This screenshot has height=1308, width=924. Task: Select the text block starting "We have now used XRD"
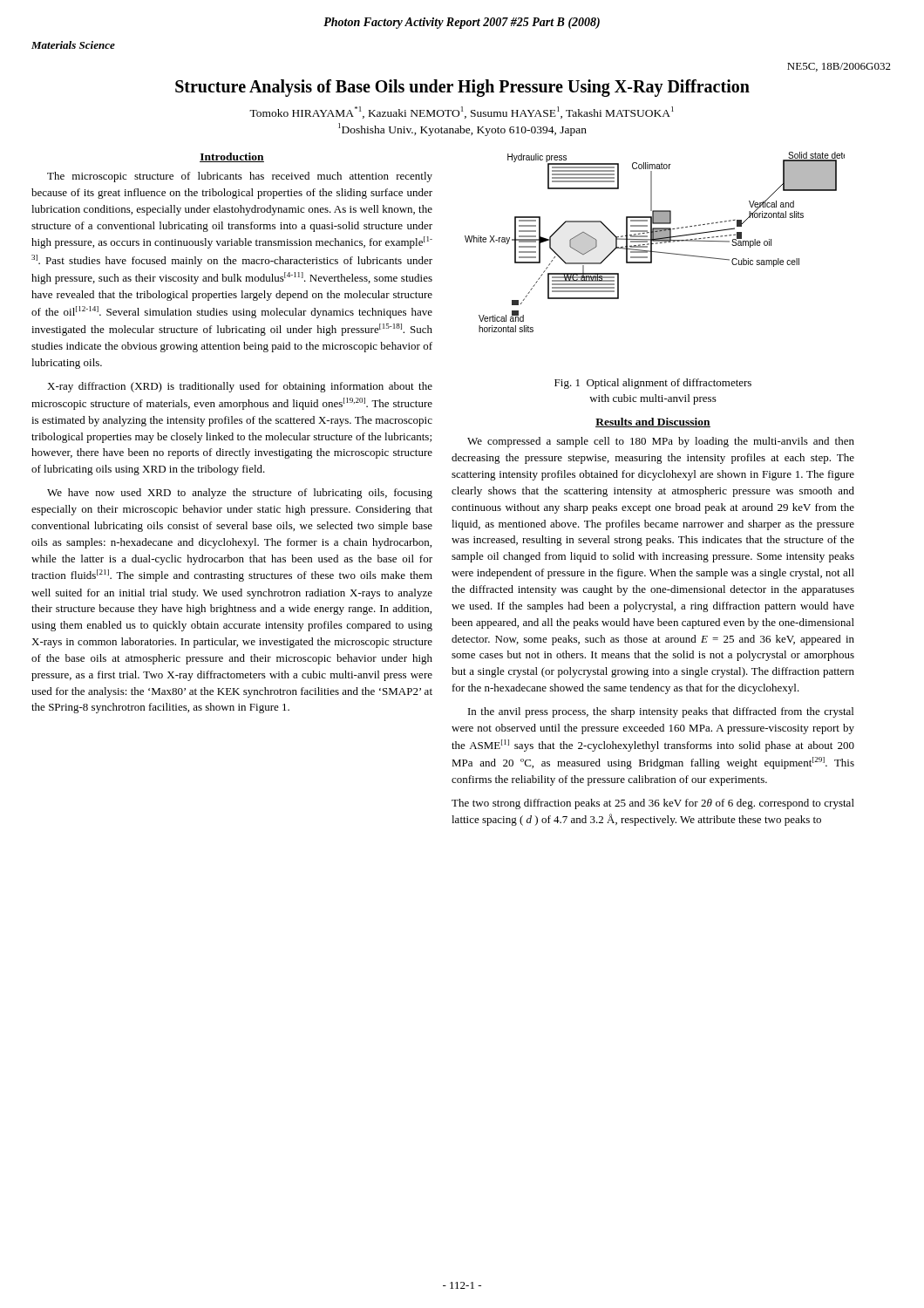click(232, 600)
